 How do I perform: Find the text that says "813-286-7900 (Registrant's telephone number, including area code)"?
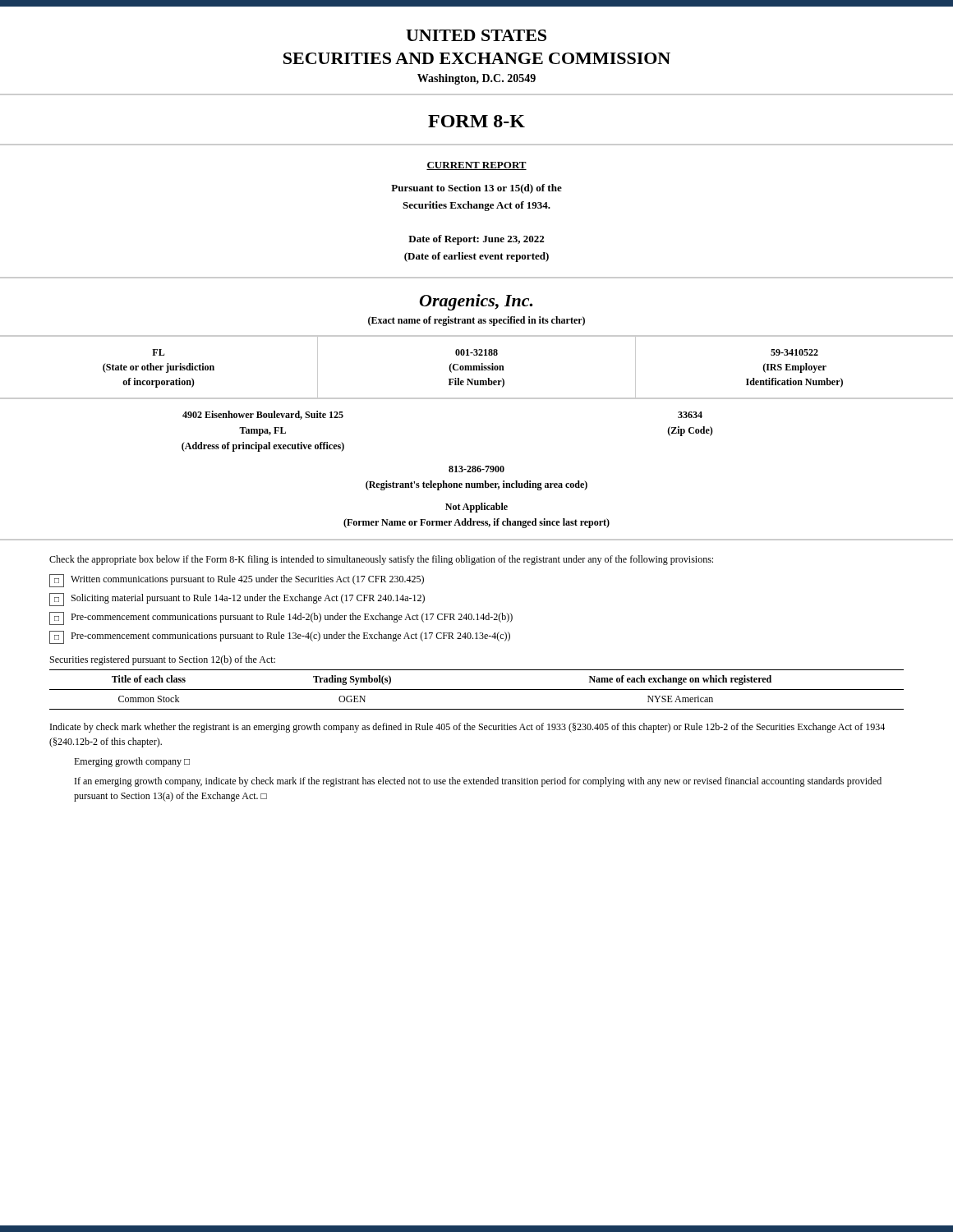tap(476, 476)
